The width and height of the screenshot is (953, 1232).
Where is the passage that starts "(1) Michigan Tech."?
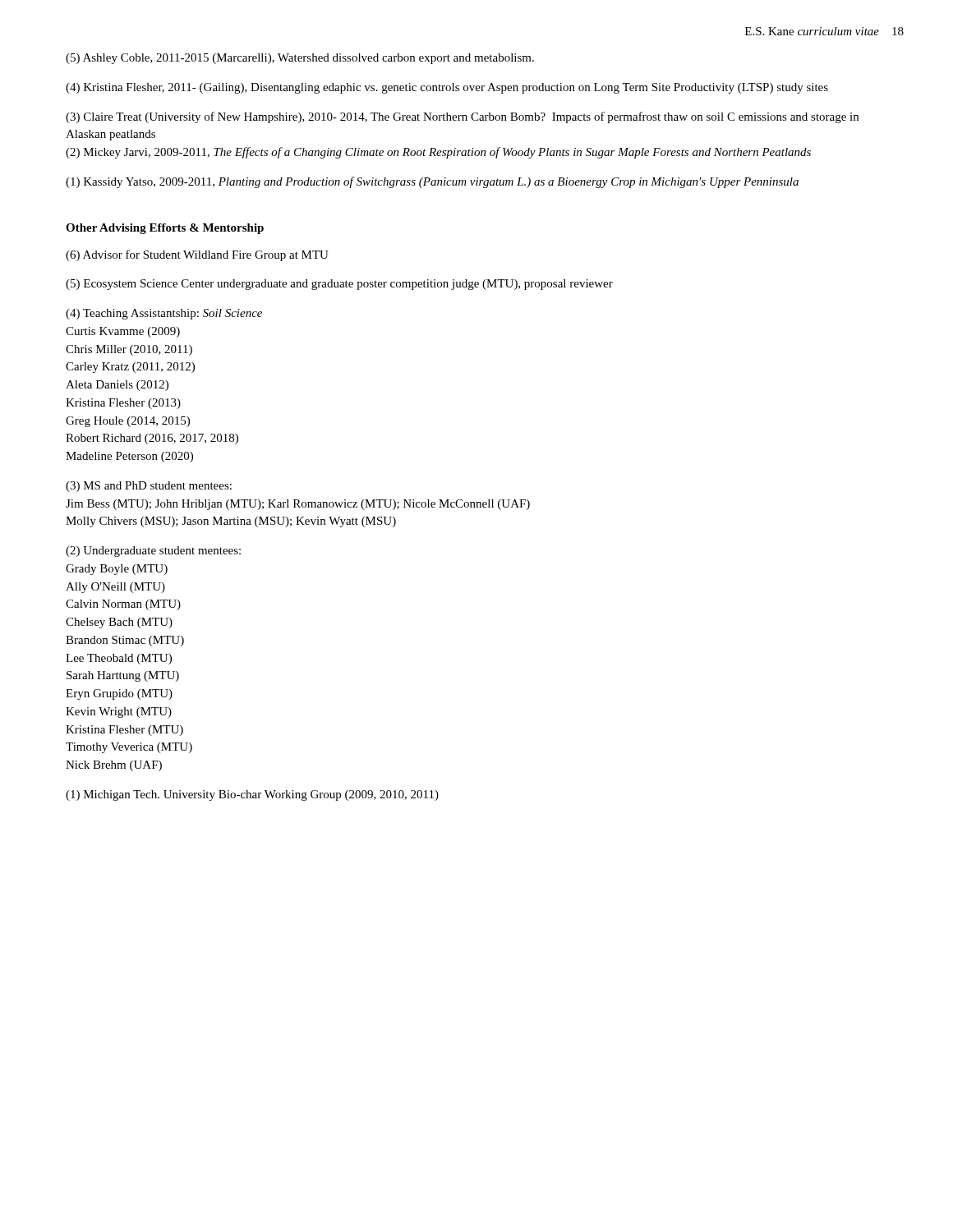pos(252,794)
